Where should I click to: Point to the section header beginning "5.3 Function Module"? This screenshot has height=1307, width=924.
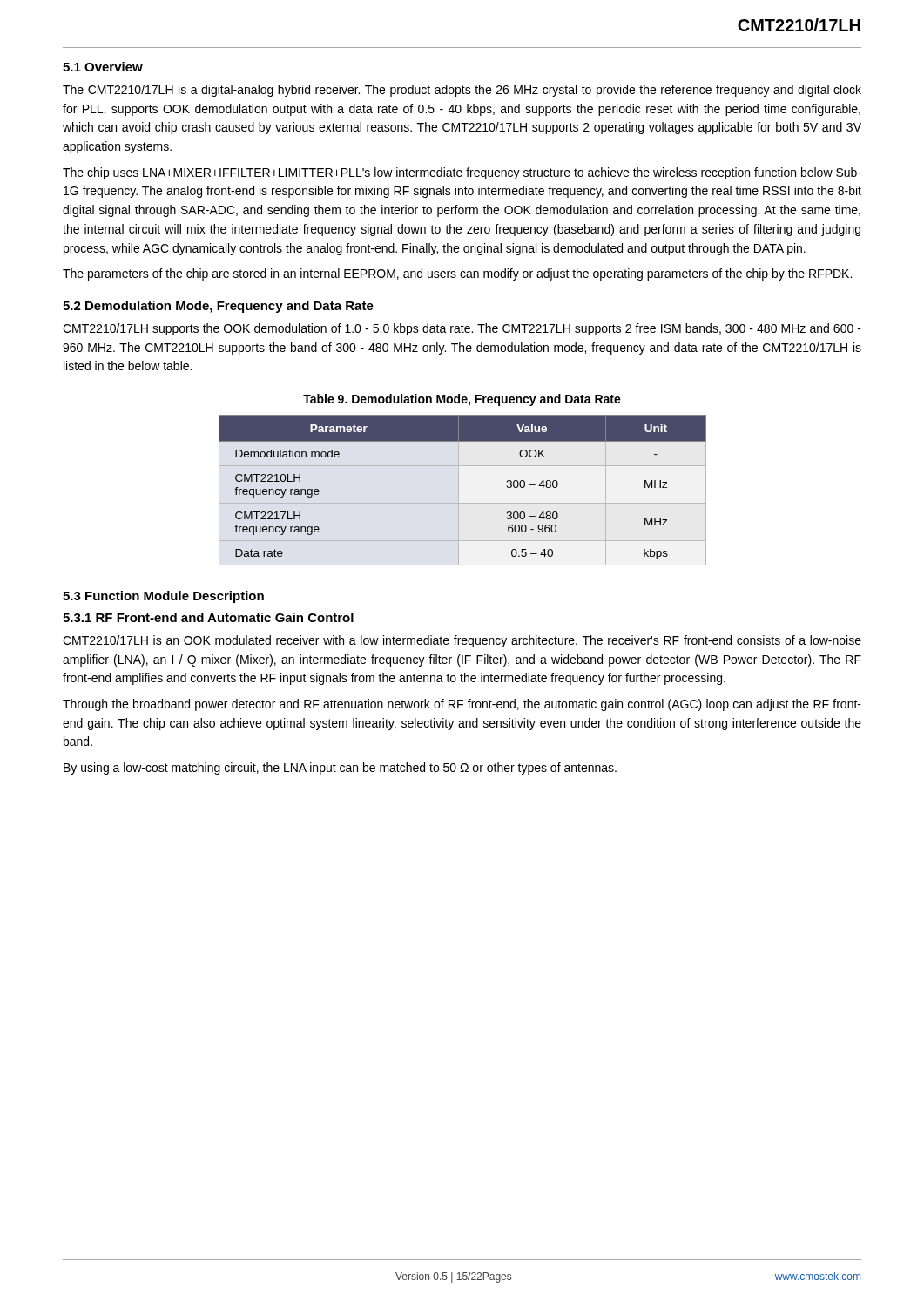pyautogui.click(x=163, y=597)
